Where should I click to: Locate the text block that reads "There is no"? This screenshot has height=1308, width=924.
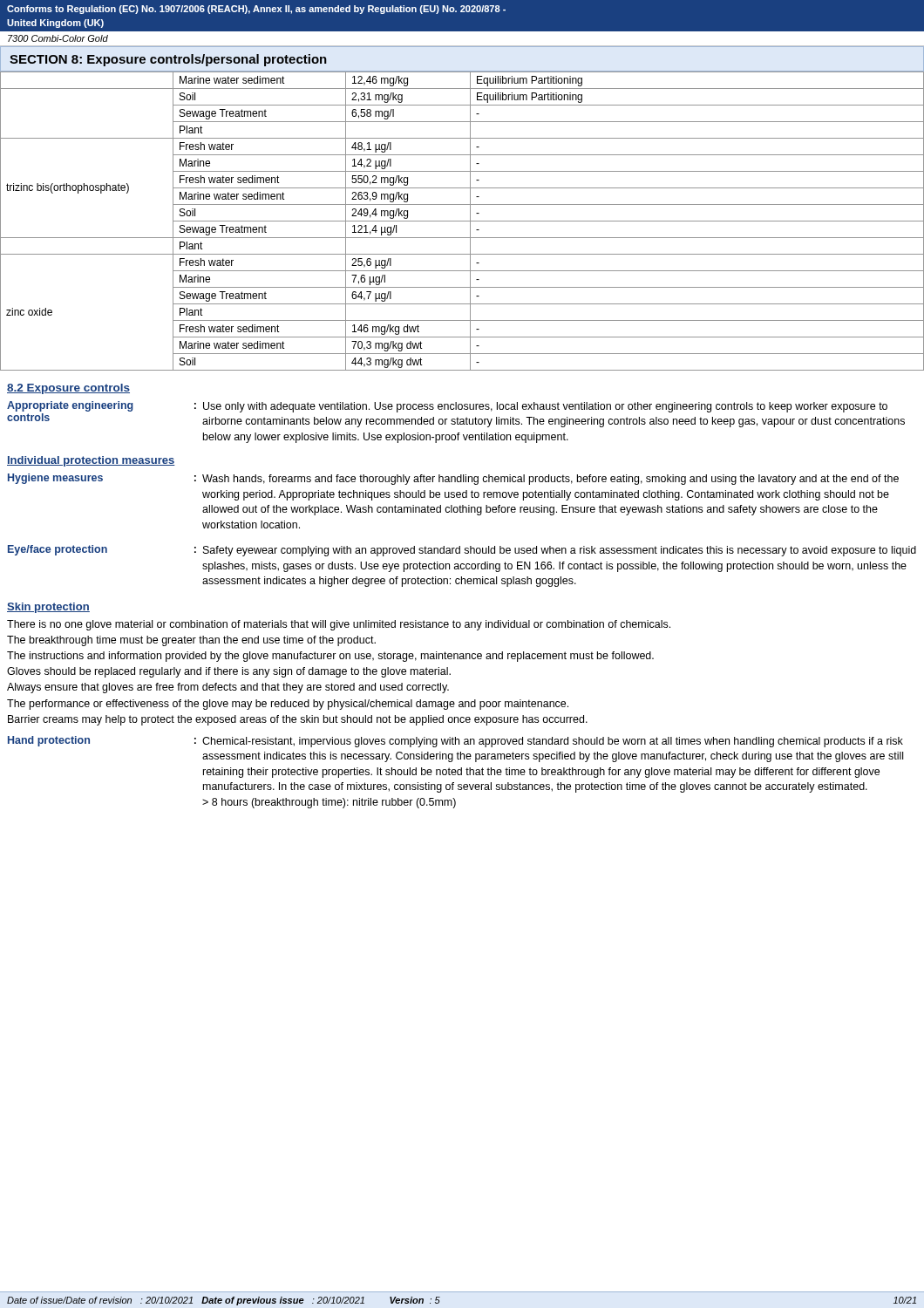coord(339,672)
